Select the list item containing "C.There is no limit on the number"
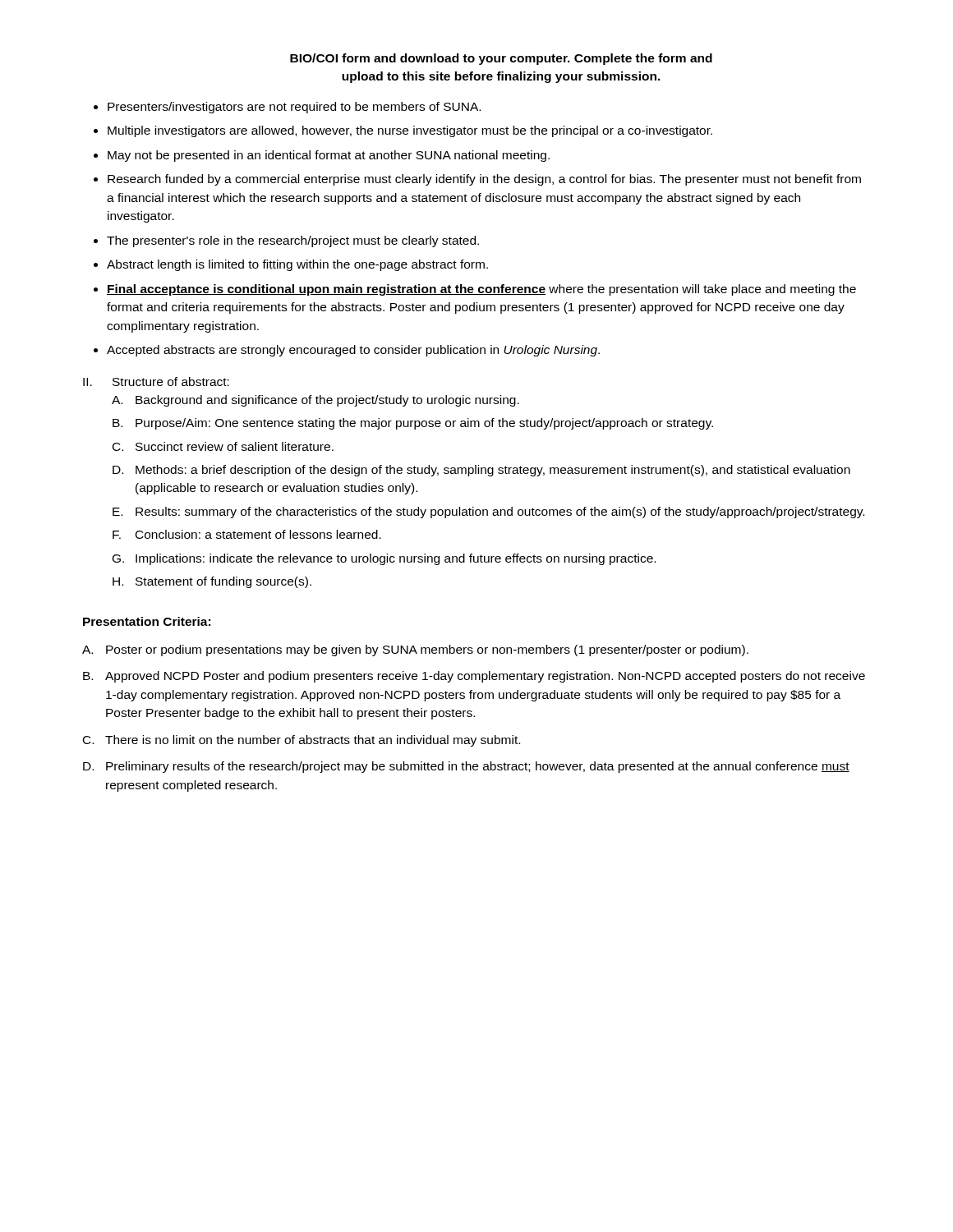This screenshot has height=1232, width=953. point(476,740)
